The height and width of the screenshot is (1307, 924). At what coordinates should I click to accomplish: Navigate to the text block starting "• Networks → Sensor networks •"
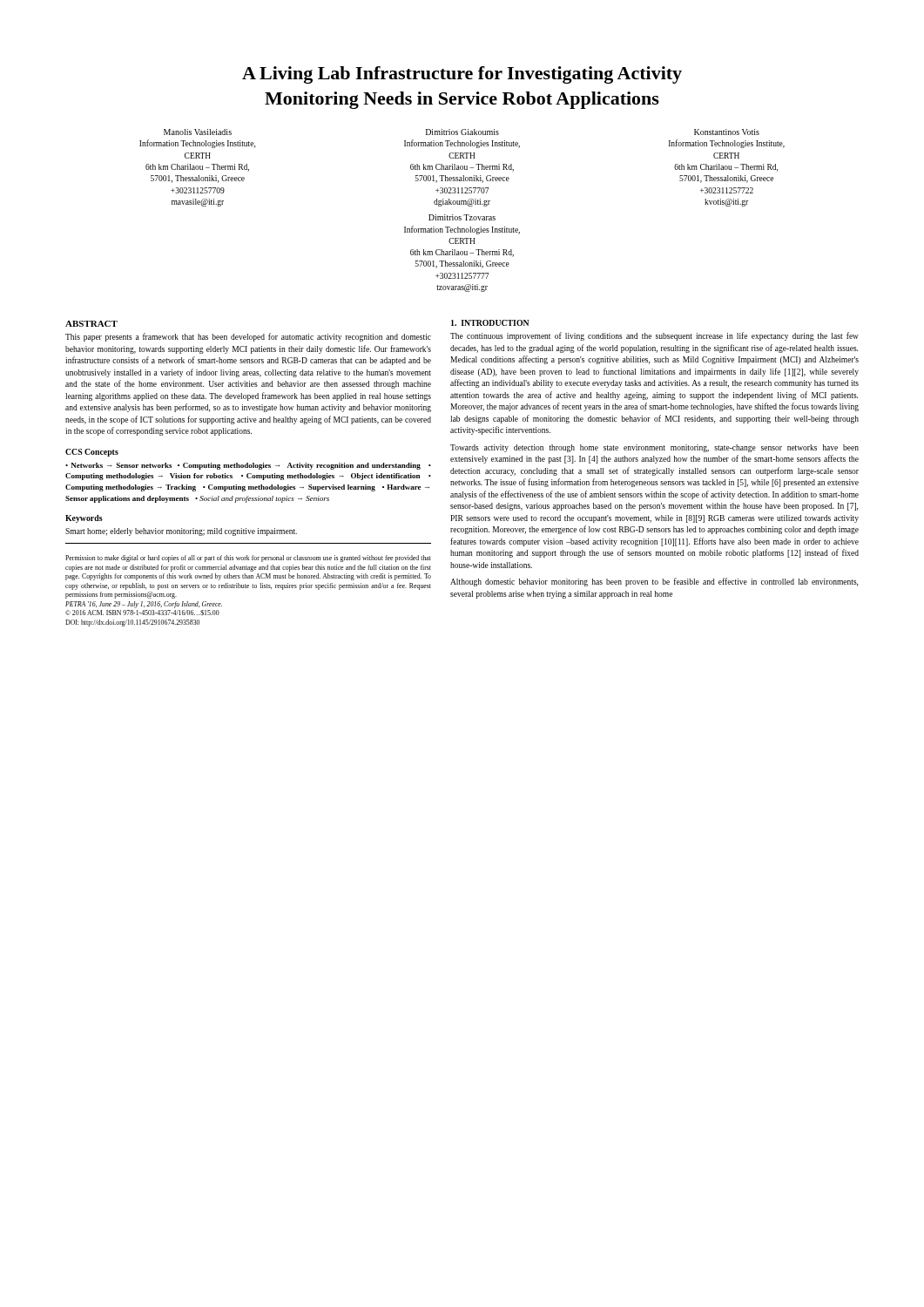[x=248, y=482]
